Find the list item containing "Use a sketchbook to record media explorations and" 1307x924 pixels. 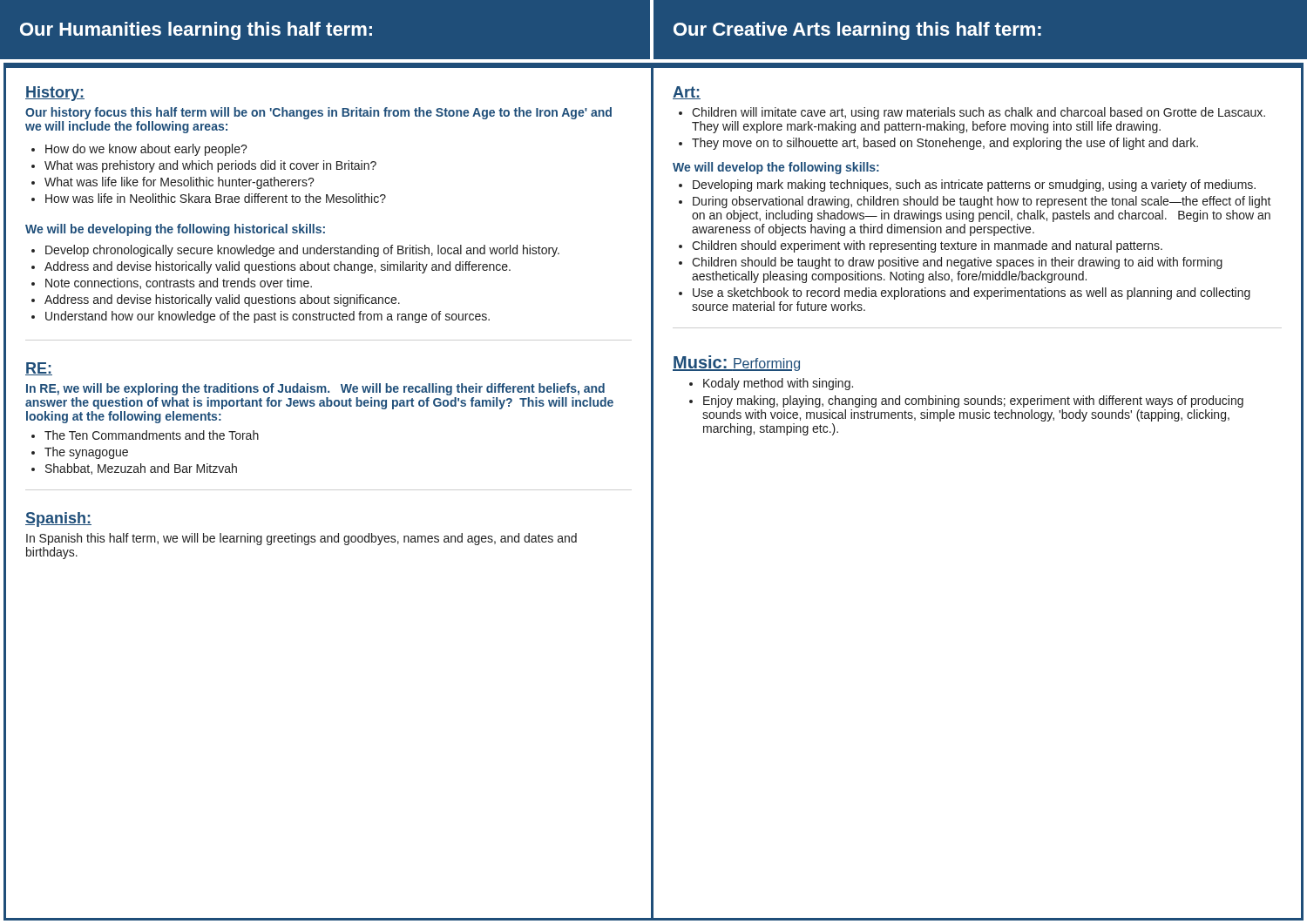coord(971,300)
